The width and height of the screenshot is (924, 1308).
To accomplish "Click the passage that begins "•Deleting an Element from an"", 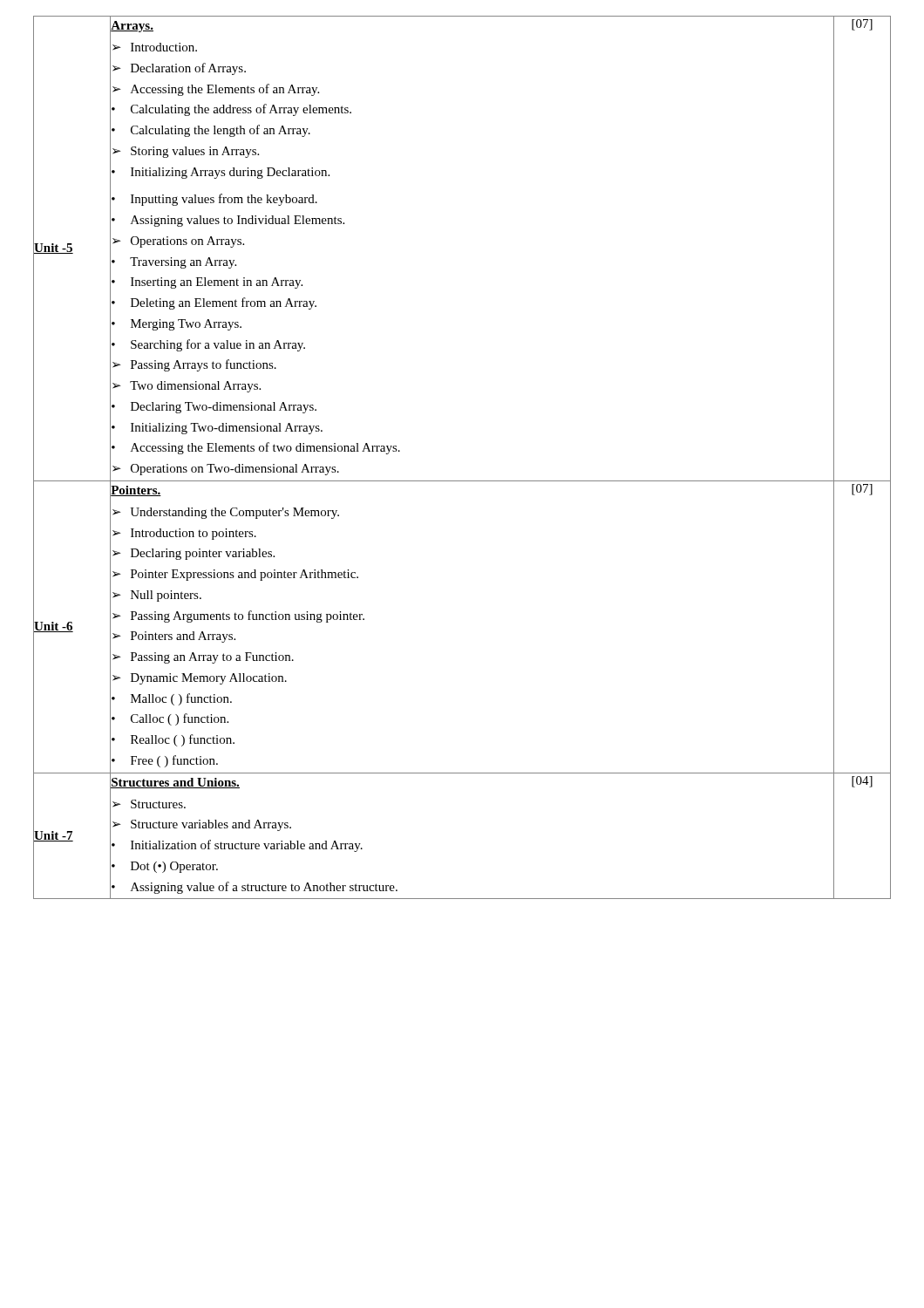I will (x=214, y=303).
